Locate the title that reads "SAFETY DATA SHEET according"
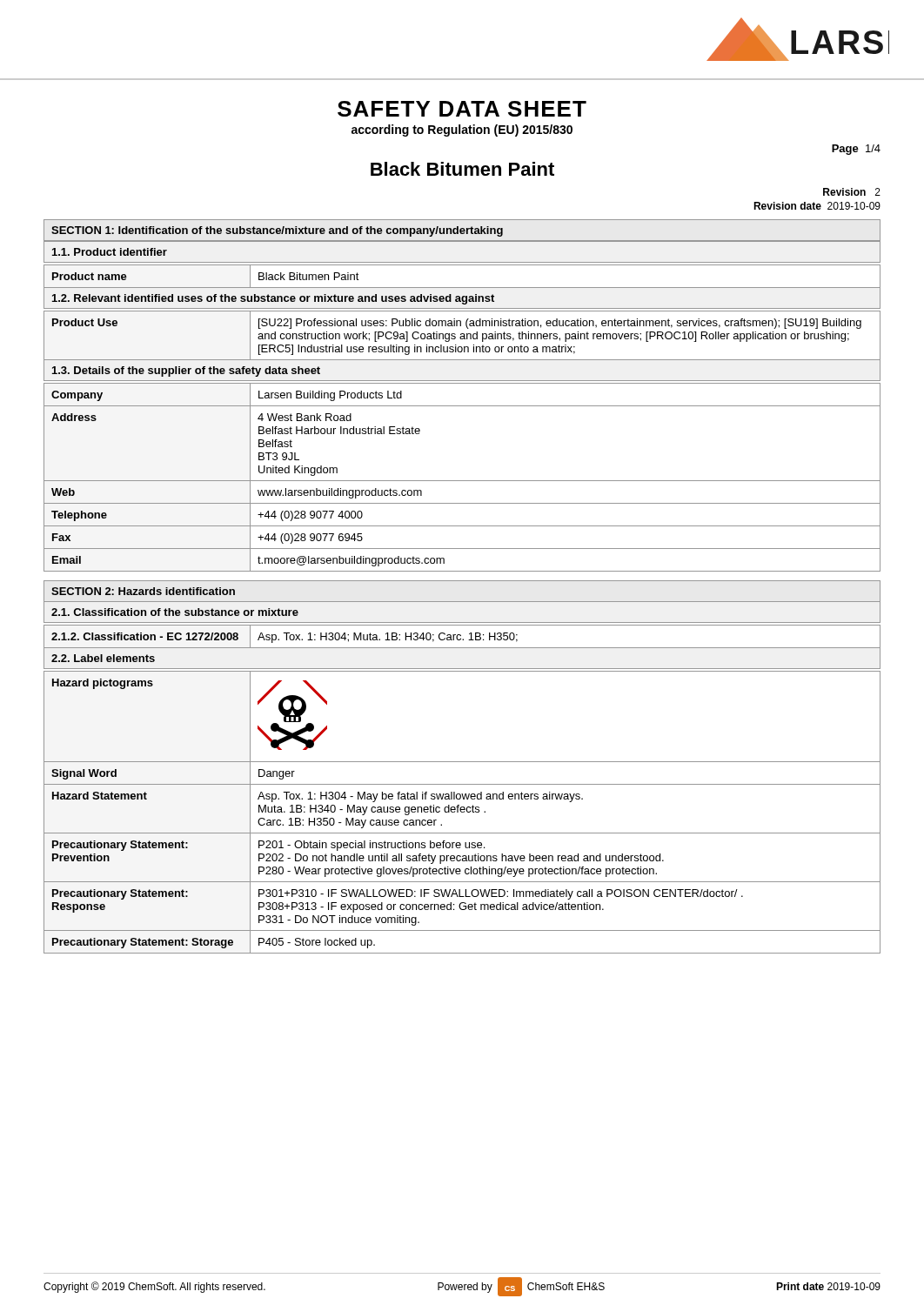This screenshot has width=924, height=1305. point(462,116)
